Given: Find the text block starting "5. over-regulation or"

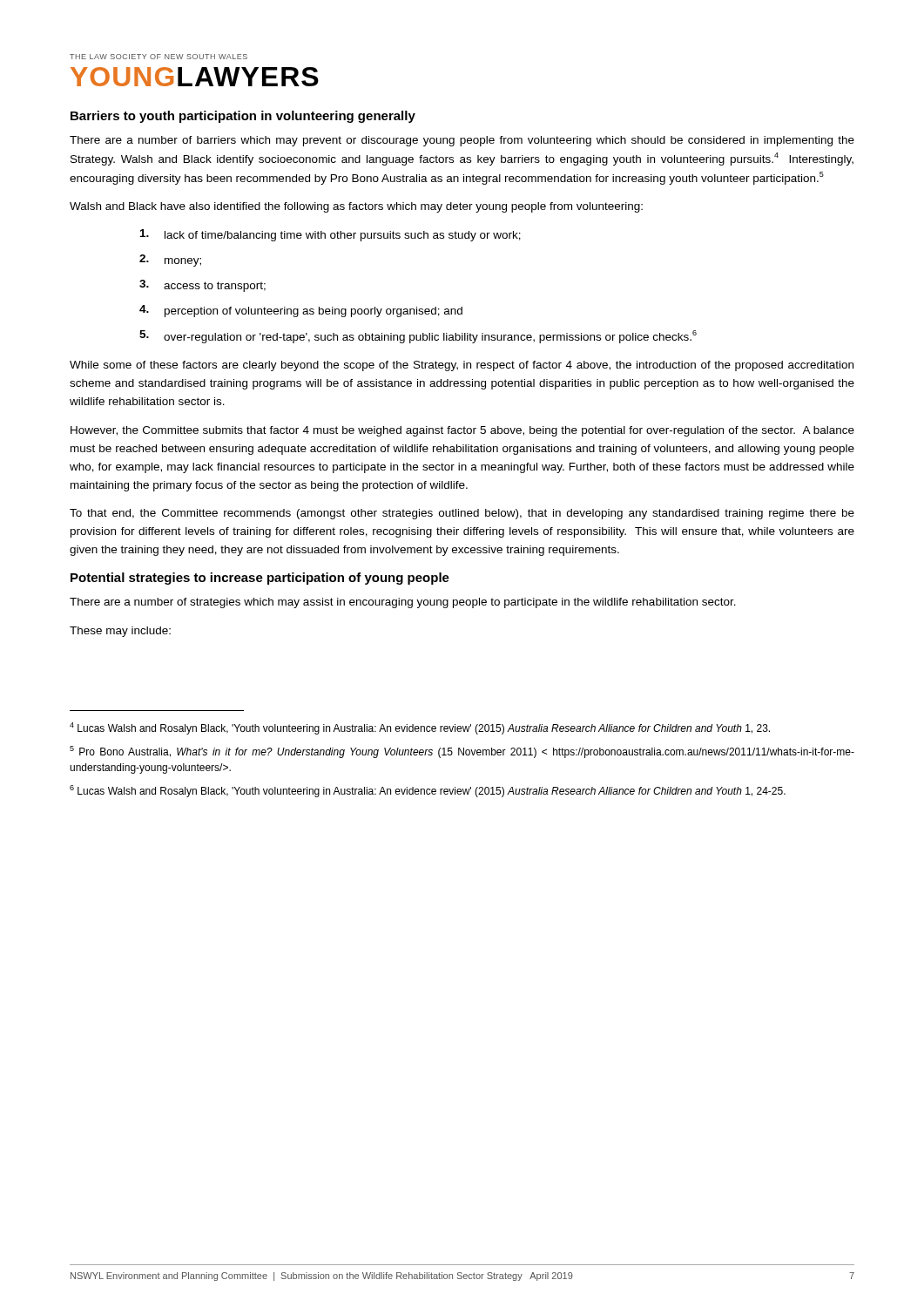Looking at the screenshot, I should pos(497,337).
